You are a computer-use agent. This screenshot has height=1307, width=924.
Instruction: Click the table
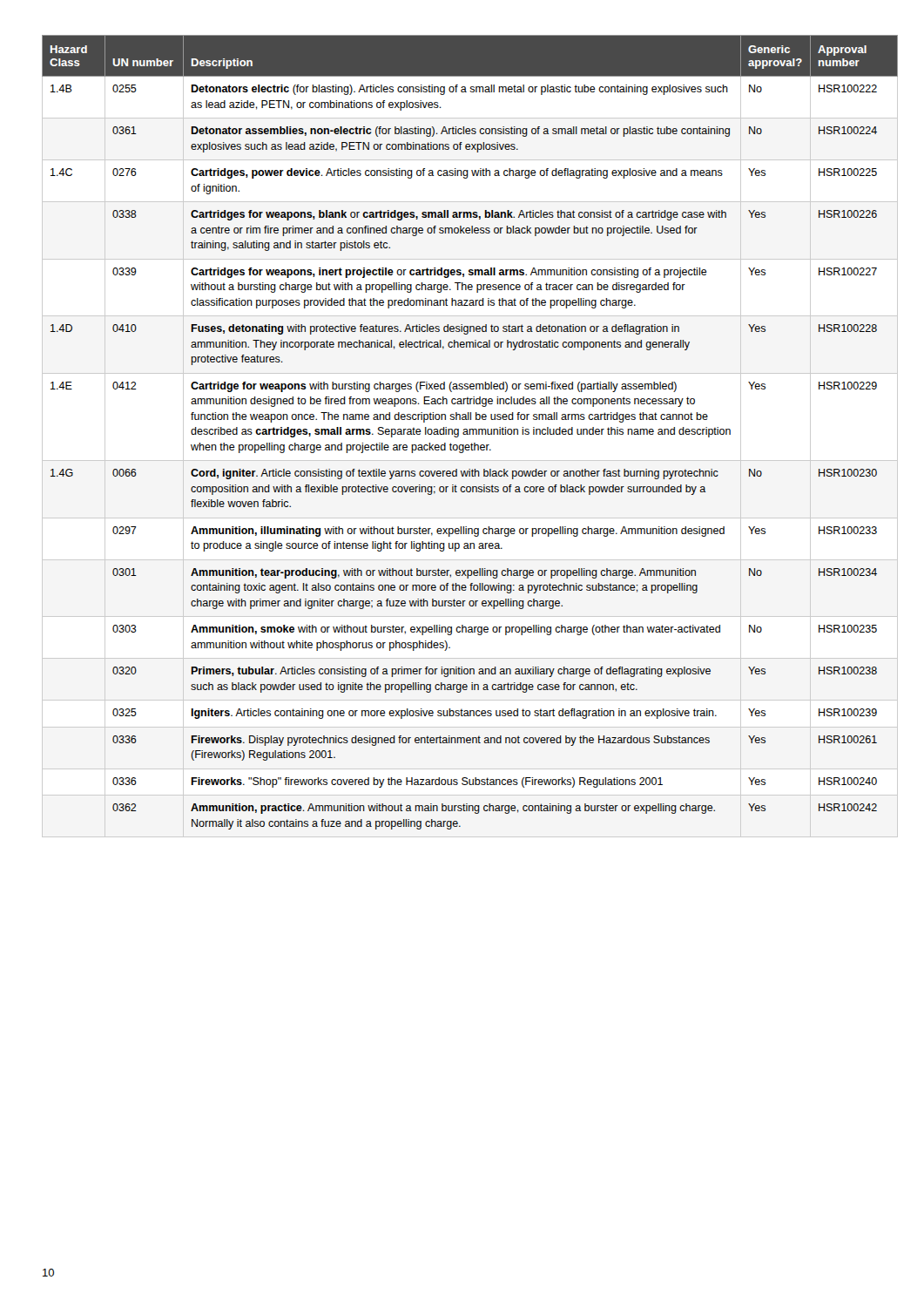tap(462, 436)
